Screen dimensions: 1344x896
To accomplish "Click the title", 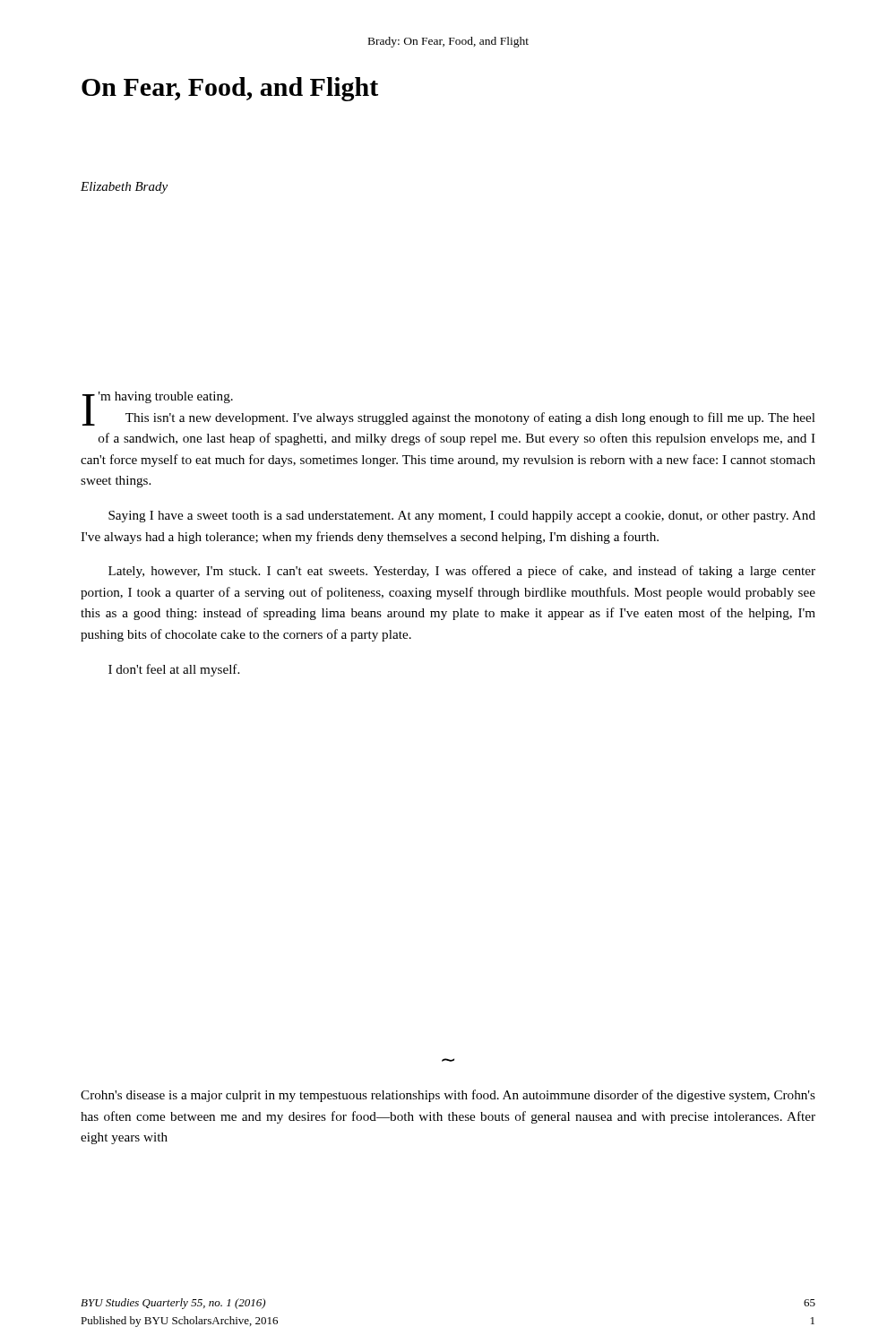I will [x=448, y=87].
